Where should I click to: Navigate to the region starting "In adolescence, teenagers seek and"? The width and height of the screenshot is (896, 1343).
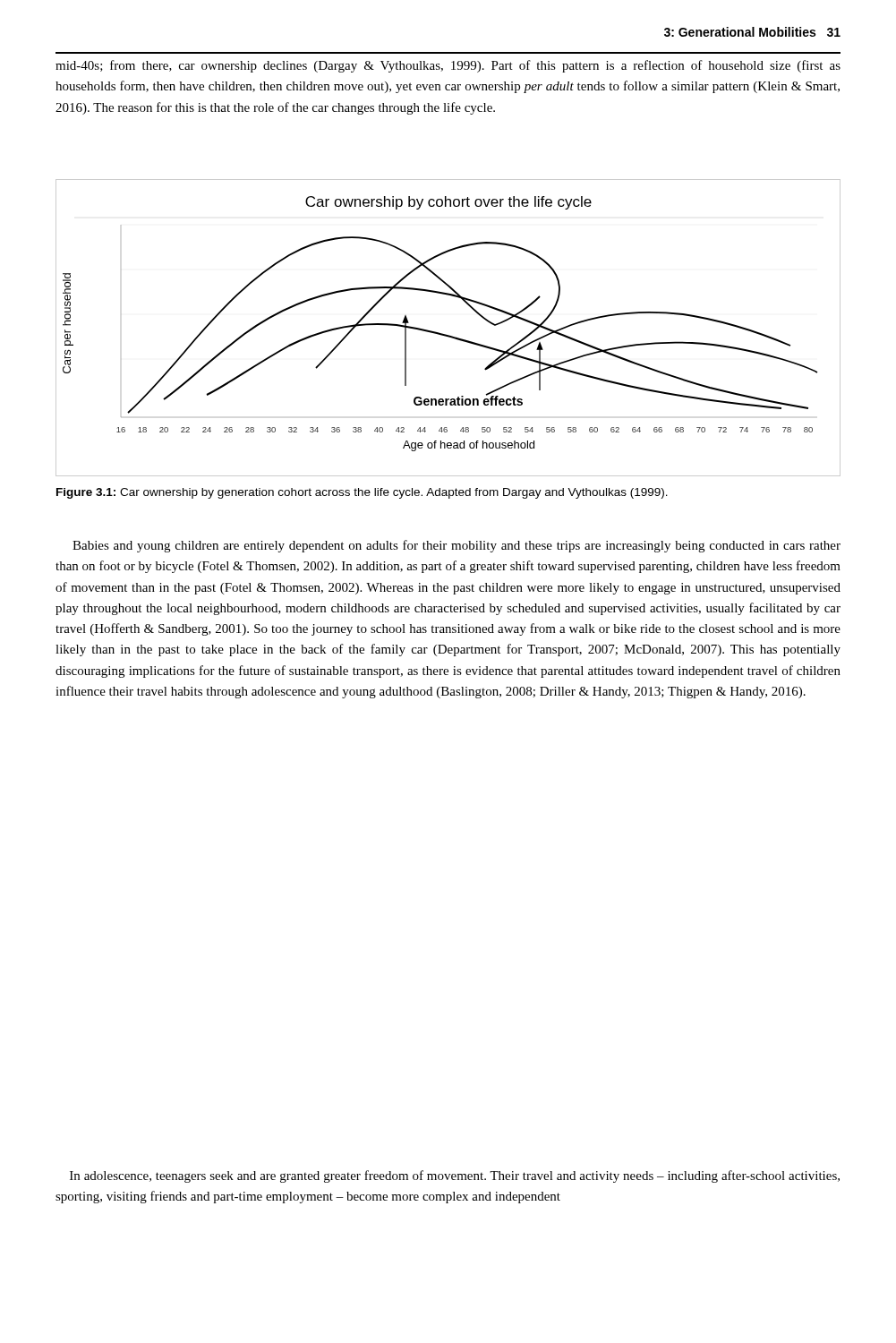pos(448,1186)
